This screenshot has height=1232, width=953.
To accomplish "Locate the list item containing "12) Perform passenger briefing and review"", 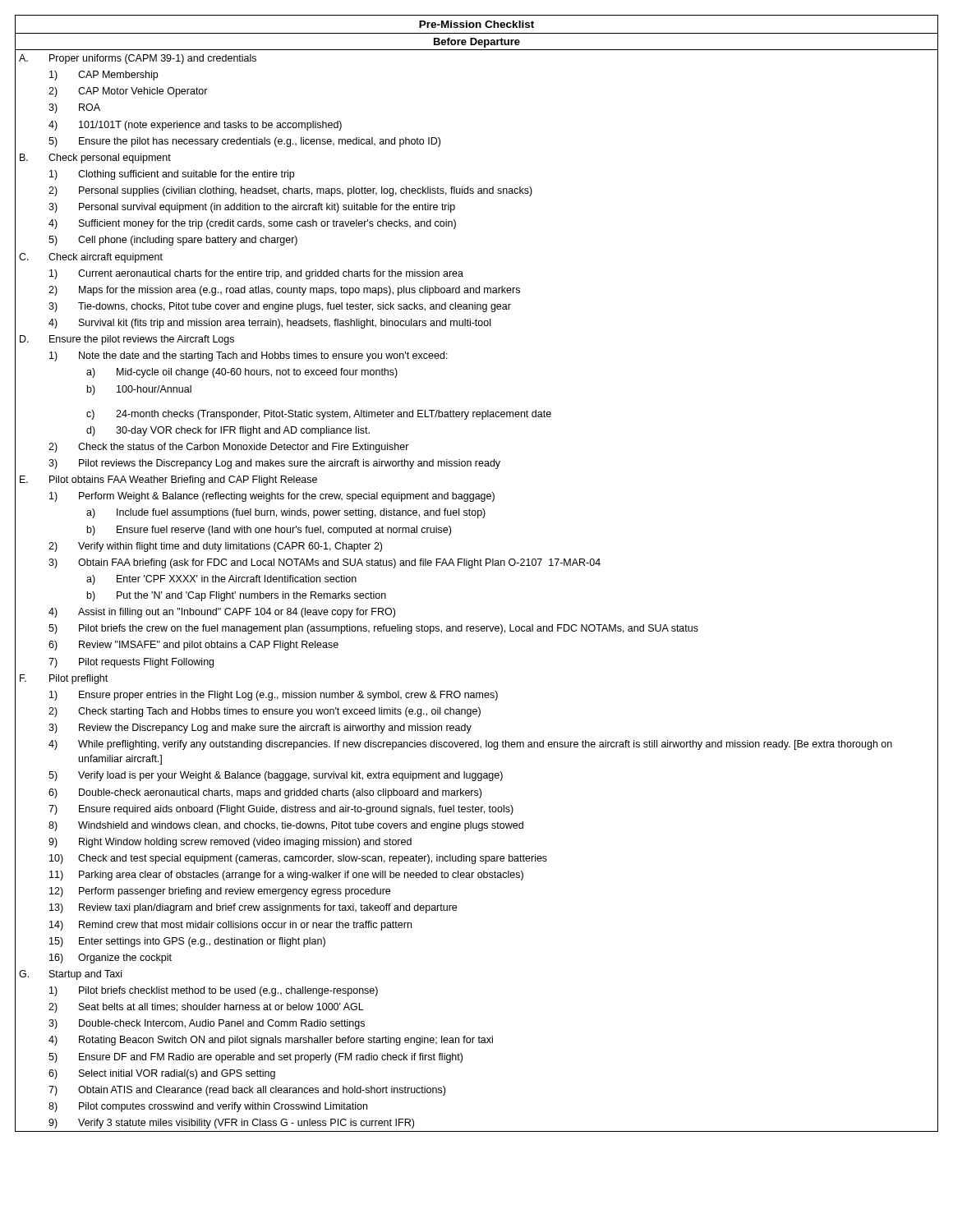I will pyautogui.click(x=220, y=892).
